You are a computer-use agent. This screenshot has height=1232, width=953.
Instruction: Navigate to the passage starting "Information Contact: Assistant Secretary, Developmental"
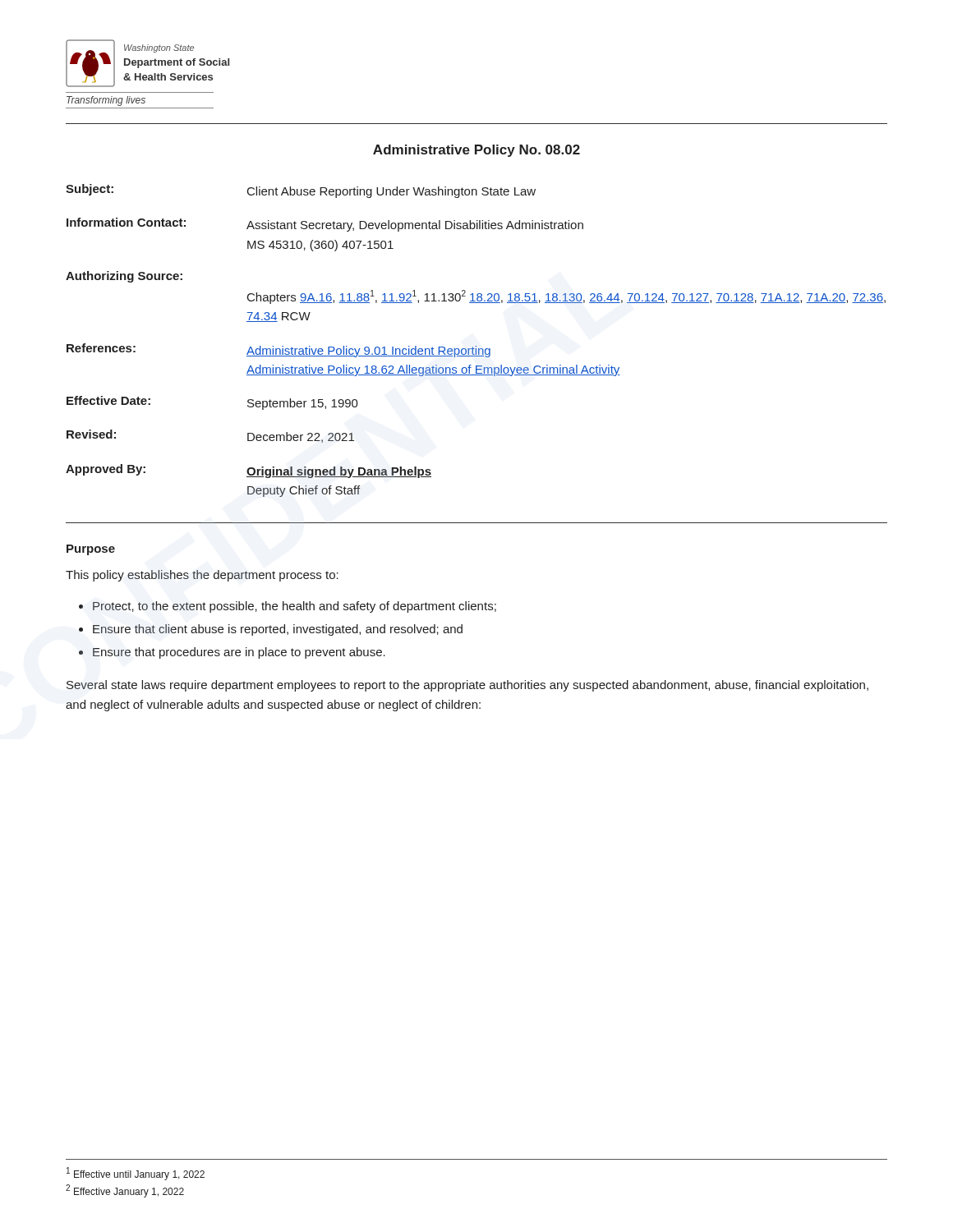click(x=476, y=234)
